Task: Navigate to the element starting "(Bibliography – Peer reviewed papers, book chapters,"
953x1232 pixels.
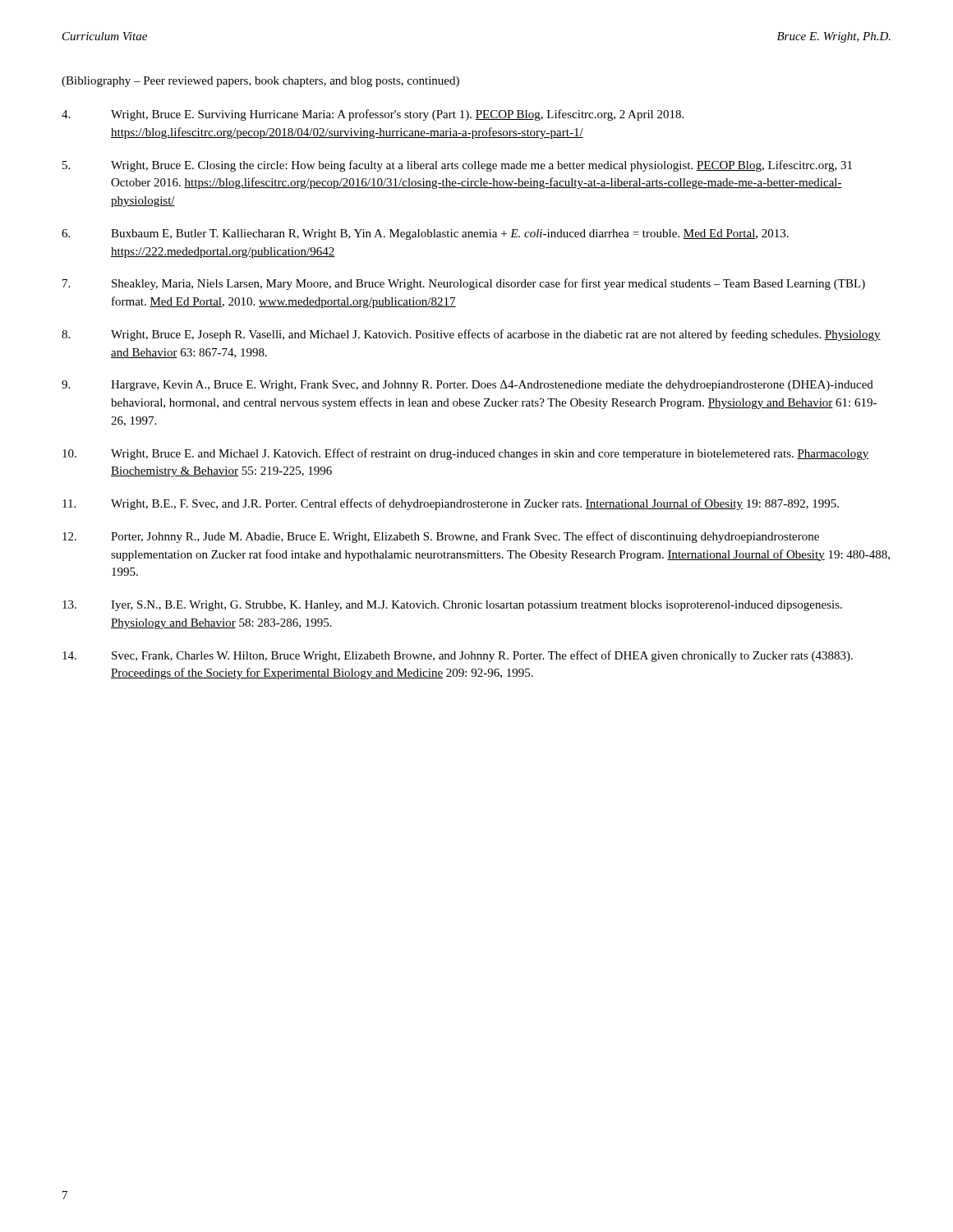Action: [261, 81]
